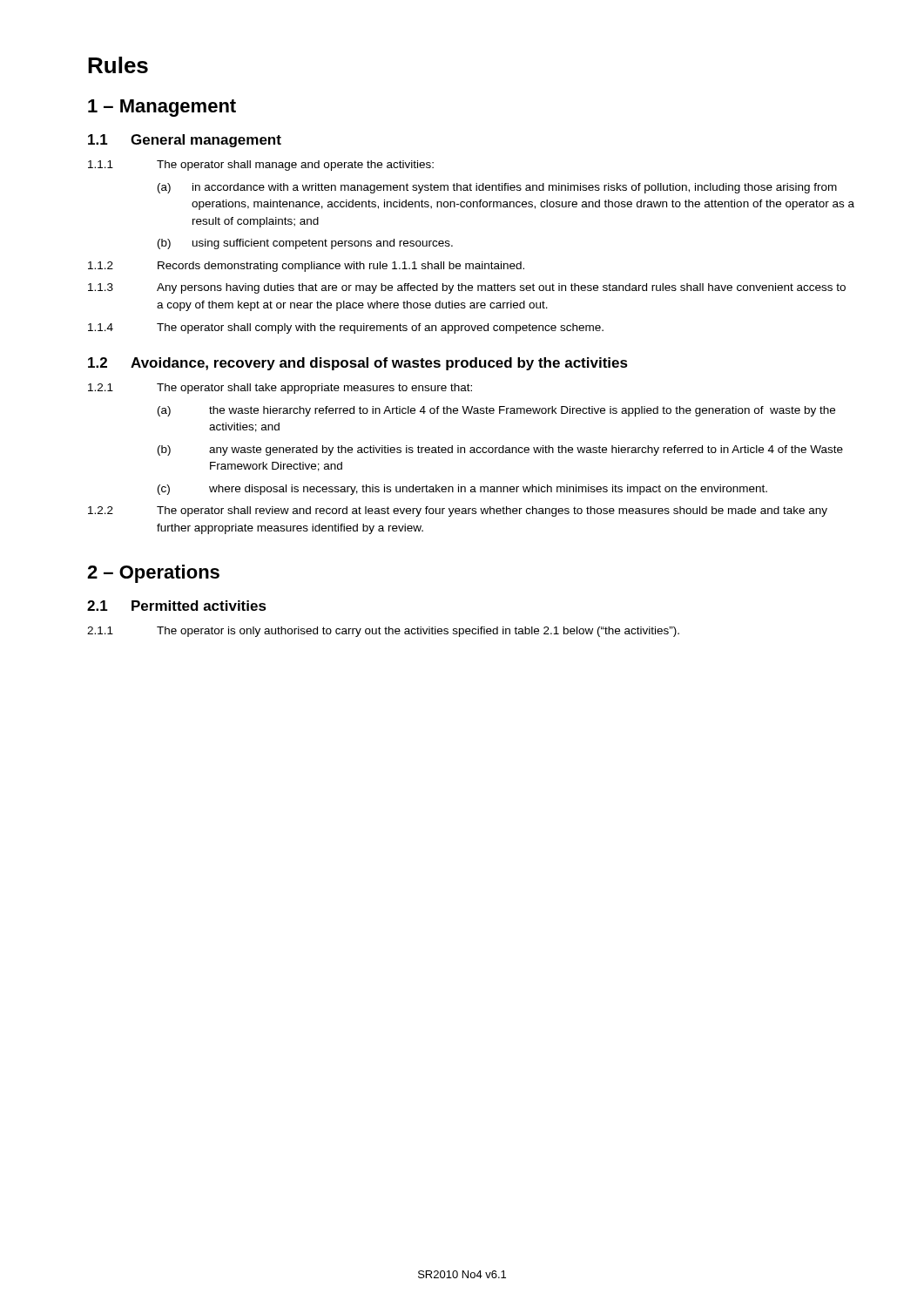This screenshot has width=924, height=1307.
Task: Find the list item with the text "(a) in accordance with a written management"
Action: [x=506, y=204]
